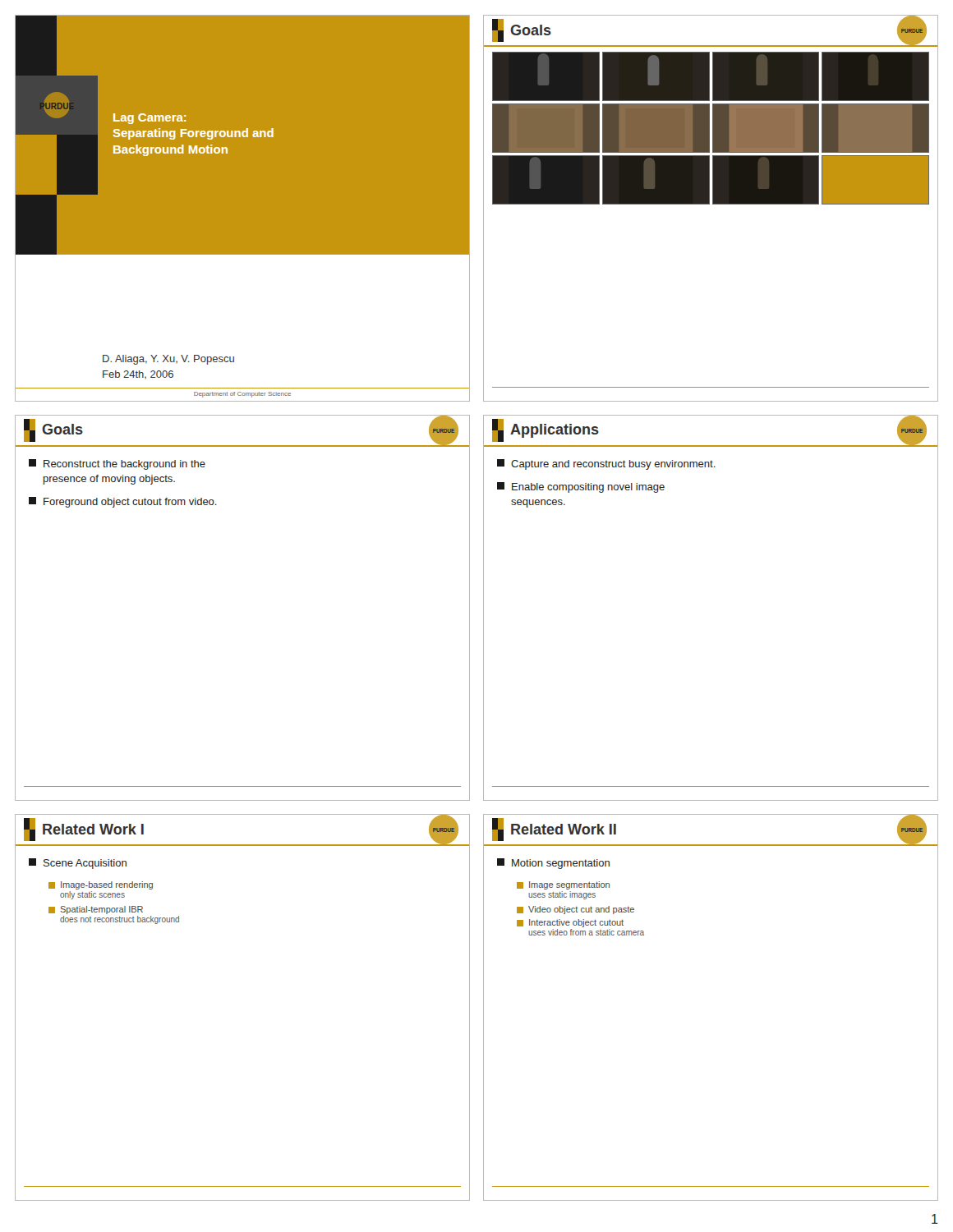Locate the text "Related Work II"
The width and height of the screenshot is (953, 1232).
tap(563, 829)
